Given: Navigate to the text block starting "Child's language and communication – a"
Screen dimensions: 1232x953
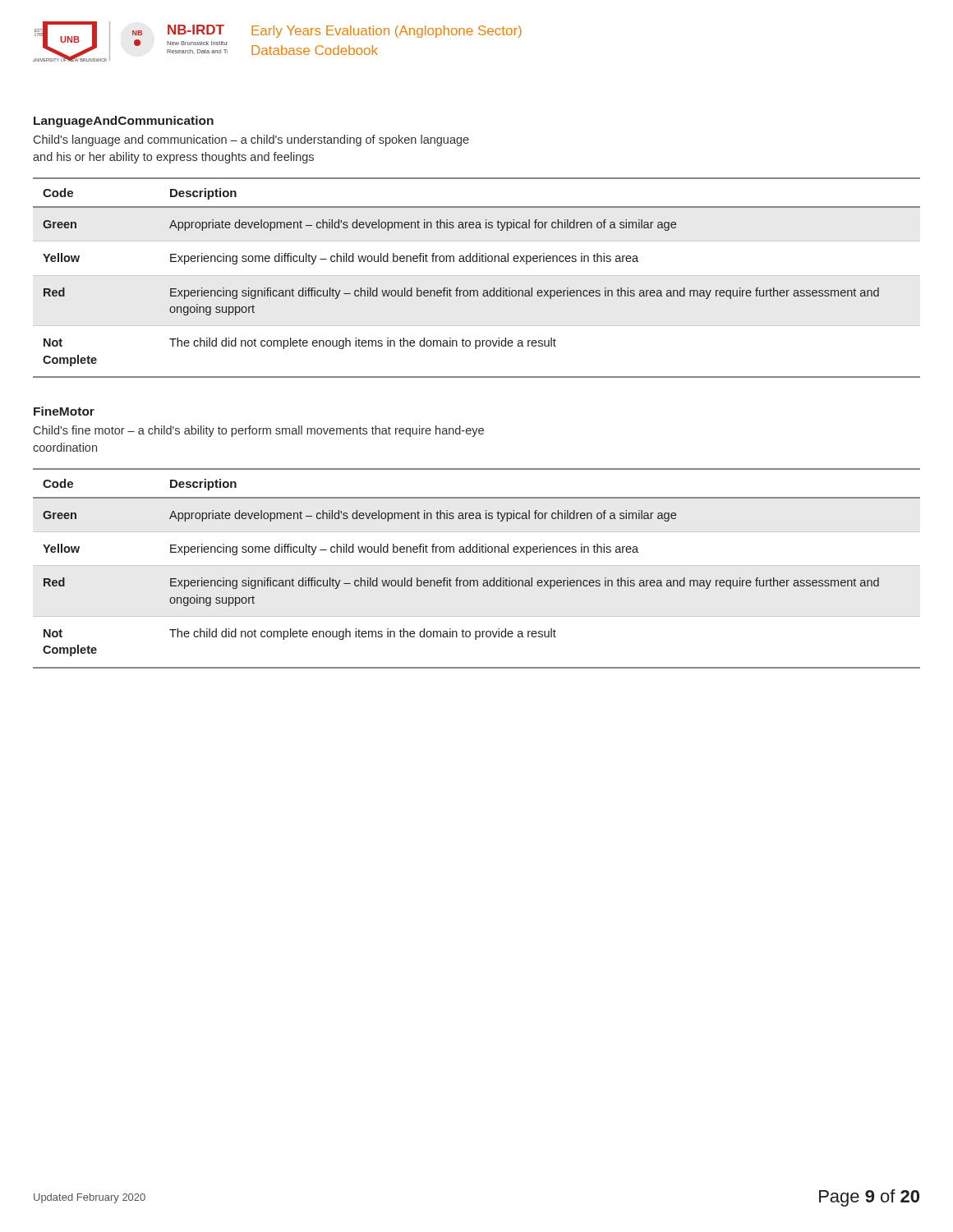Looking at the screenshot, I should [251, 148].
